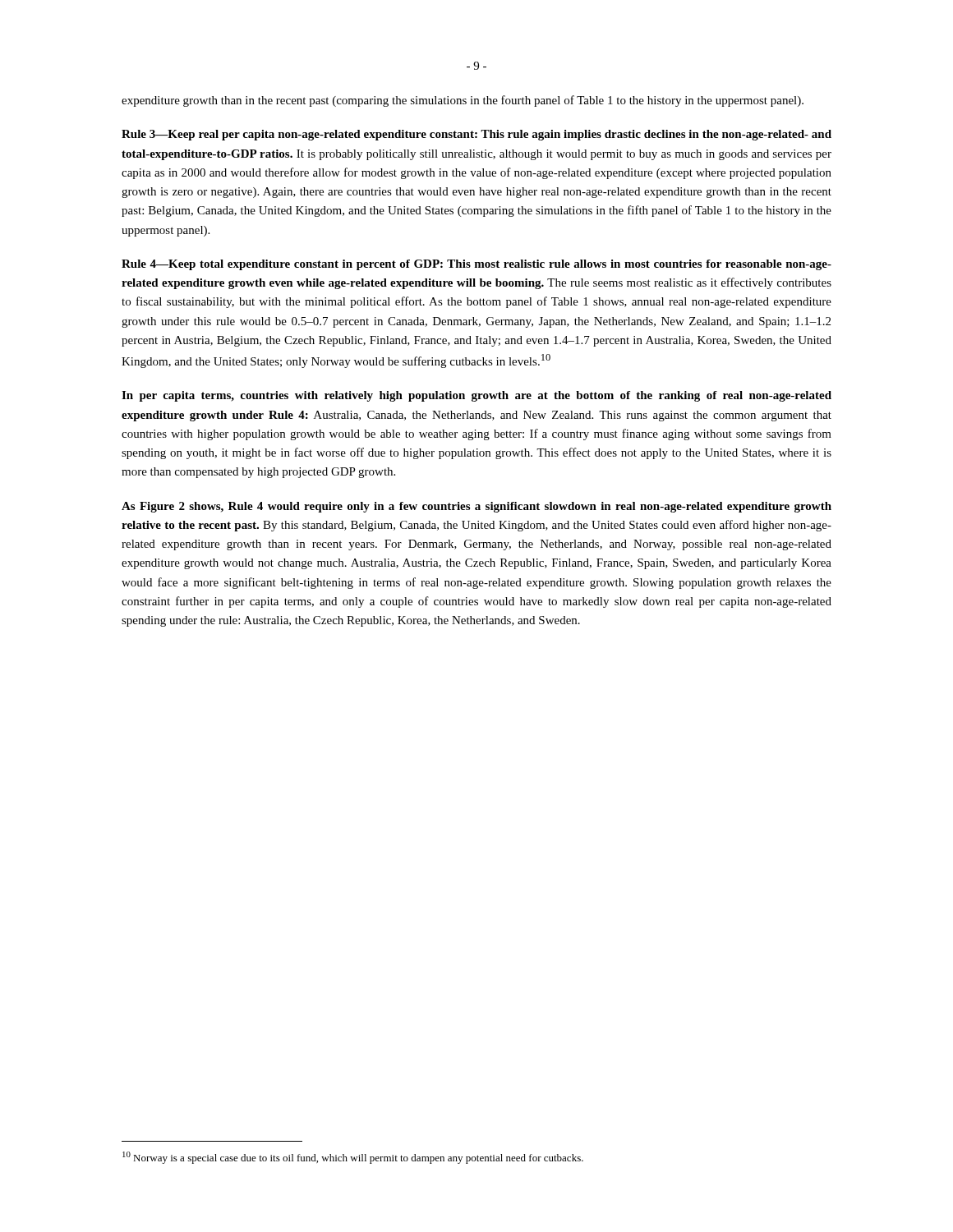The width and height of the screenshot is (953, 1232).
Task: Select the text block with the text "Rule 3—Keep real"
Action: click(x=476, y=182)
